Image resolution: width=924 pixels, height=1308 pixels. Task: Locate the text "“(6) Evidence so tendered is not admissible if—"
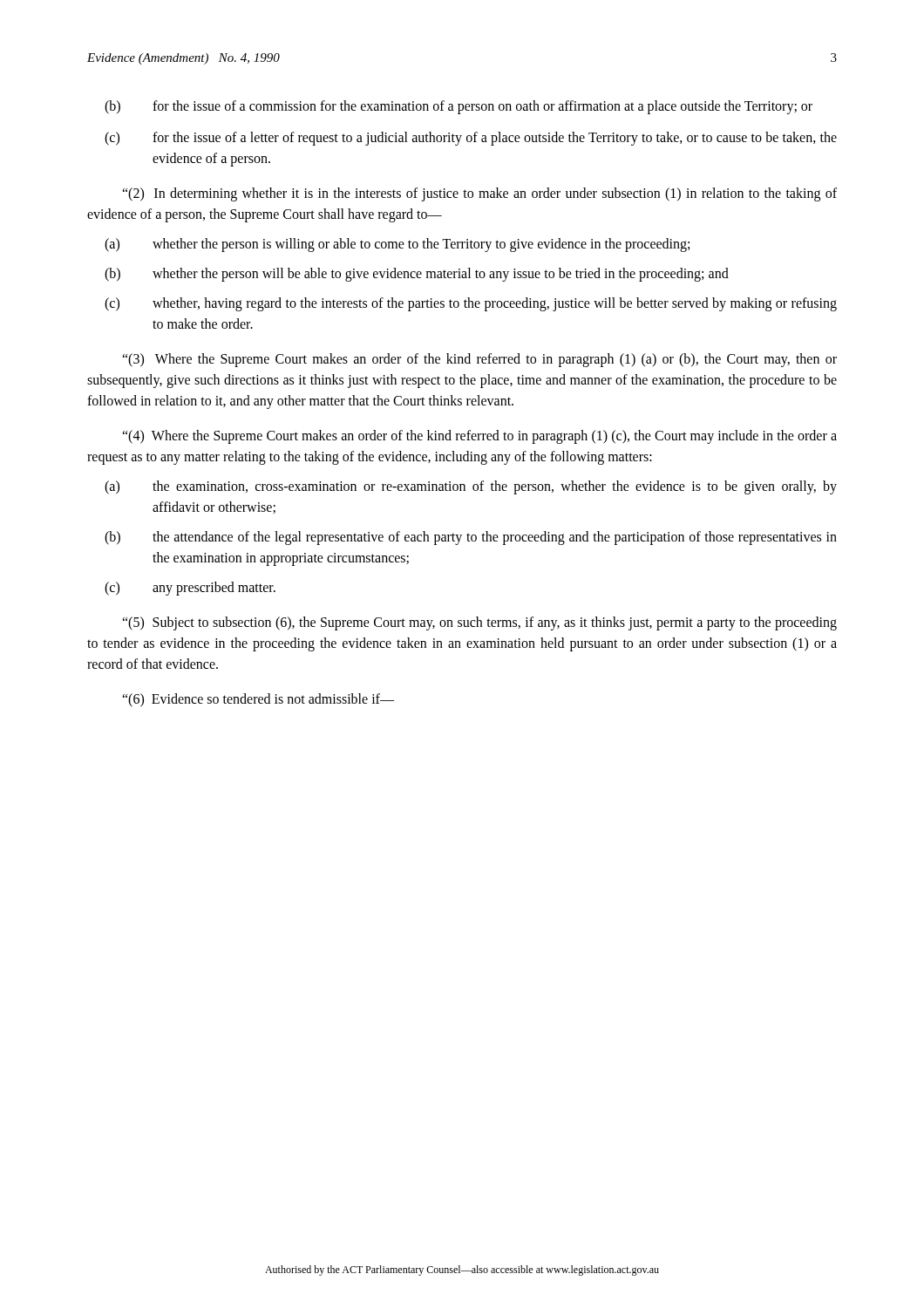(258, 699)
